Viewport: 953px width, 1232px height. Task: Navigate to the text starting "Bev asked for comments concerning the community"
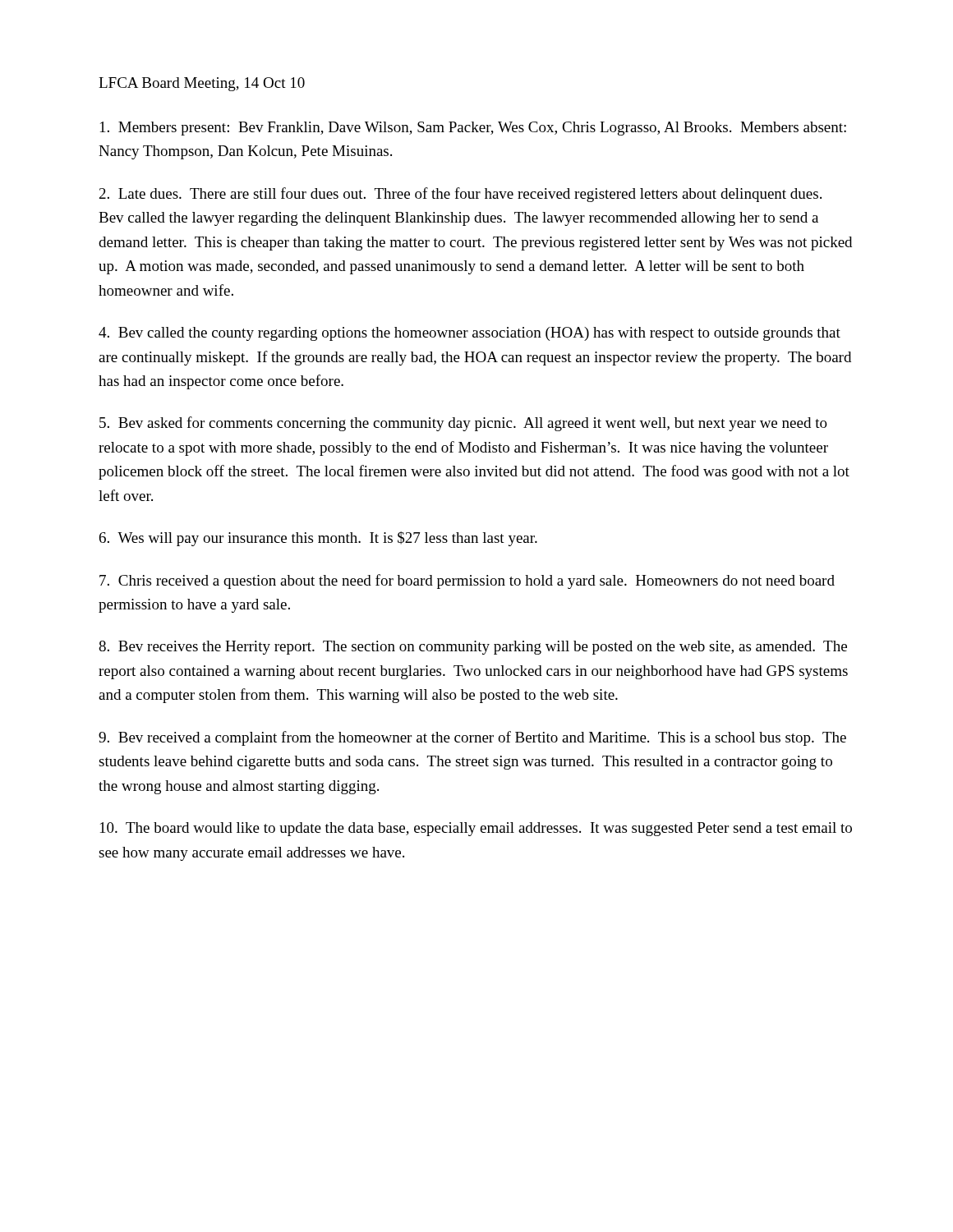coord(474,459)
